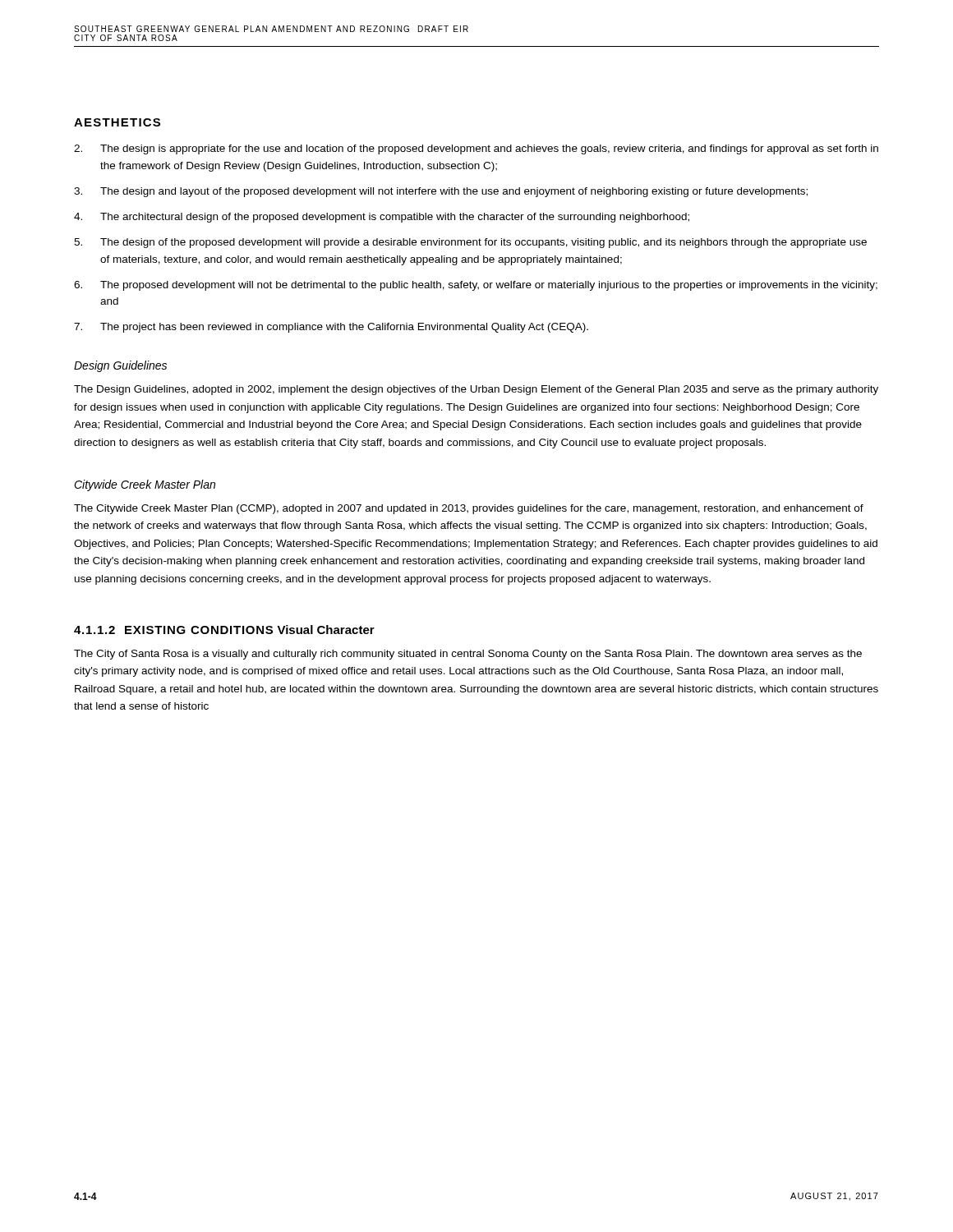Click on the region starting "5. The design of the proposed development will"
The image size is (953, 1232).
(x=476, y=251)
